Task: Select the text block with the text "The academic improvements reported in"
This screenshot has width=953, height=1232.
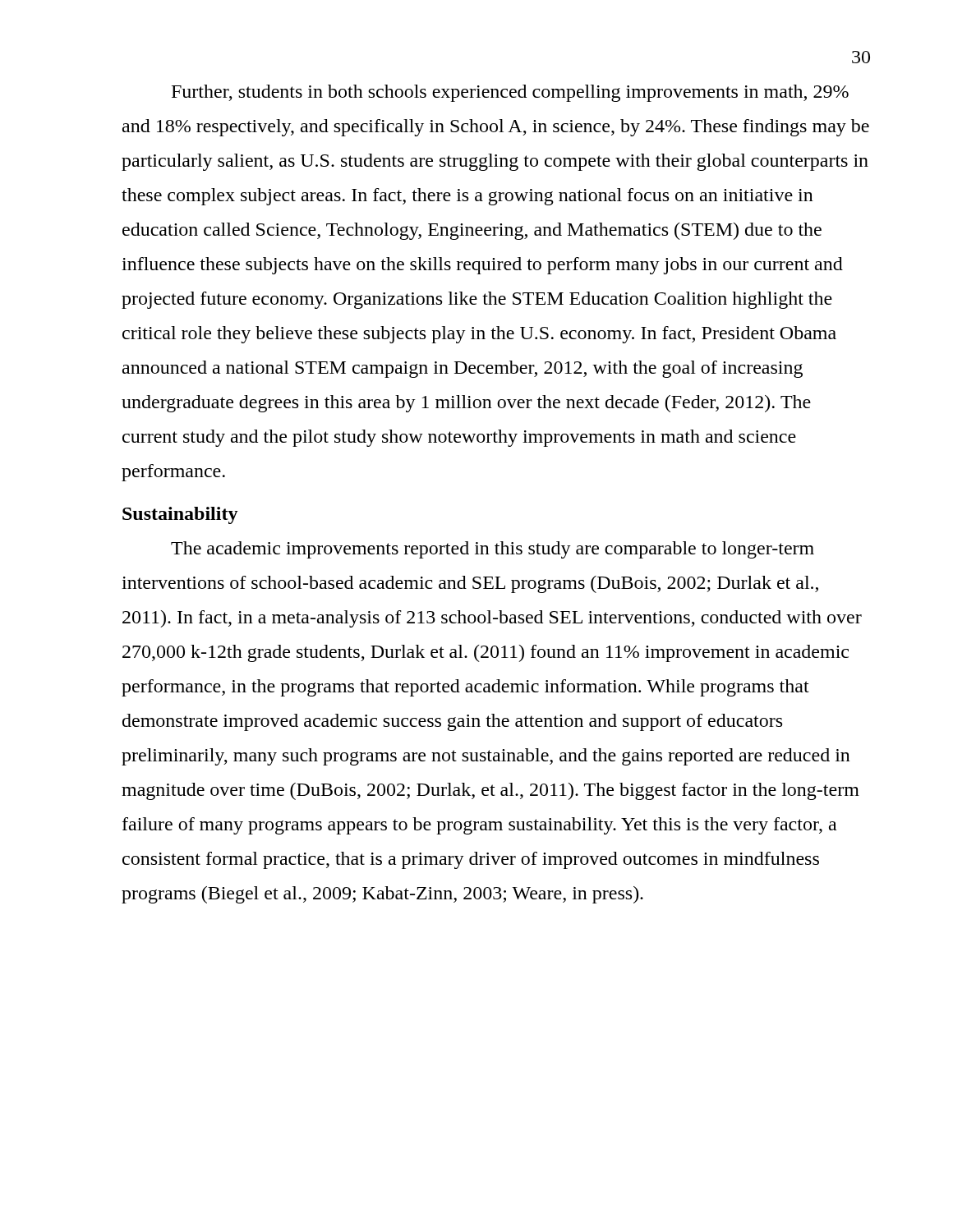Action: click(492, 720)
